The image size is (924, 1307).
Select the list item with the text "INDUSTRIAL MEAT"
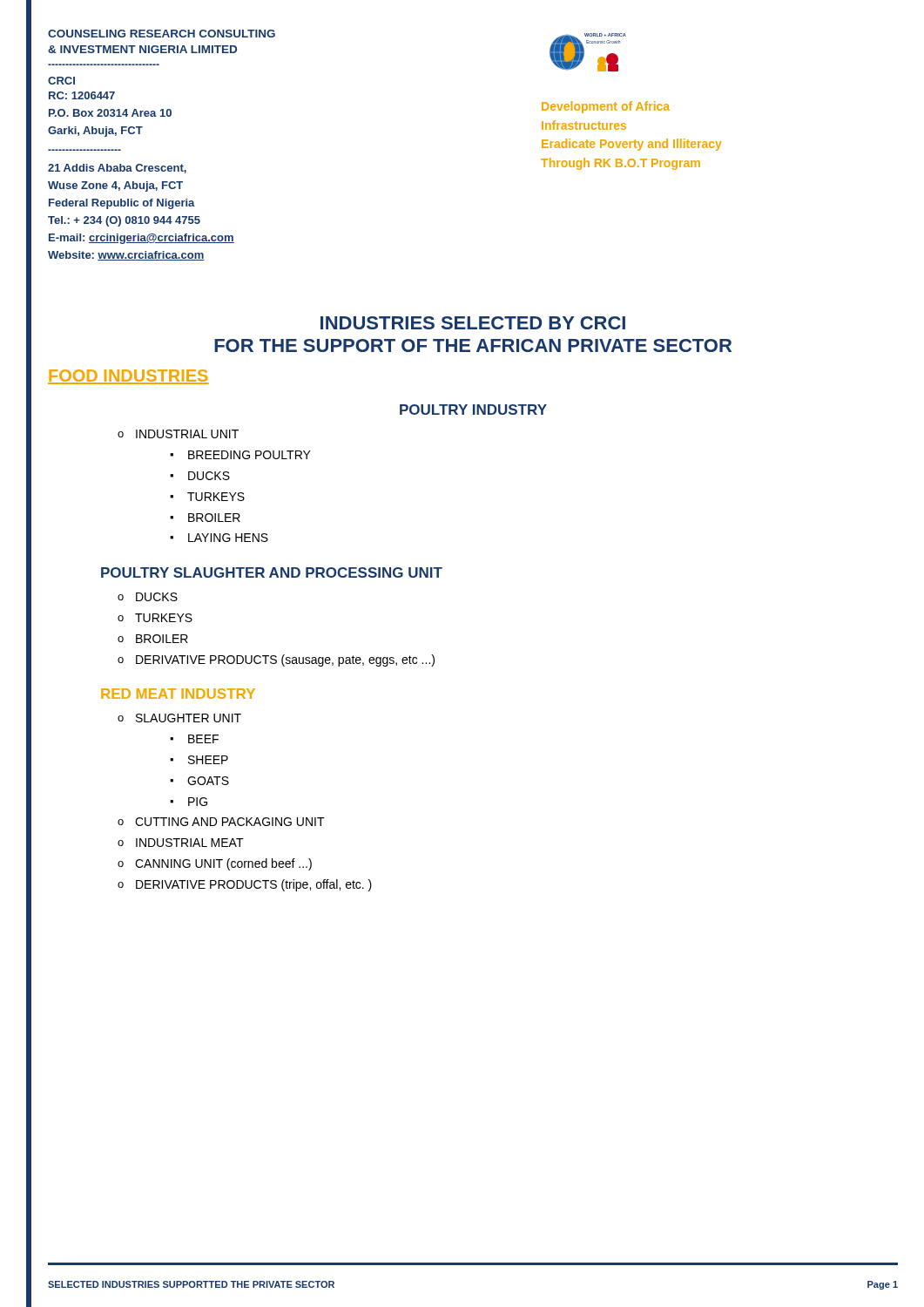click(x=189, y=843)
